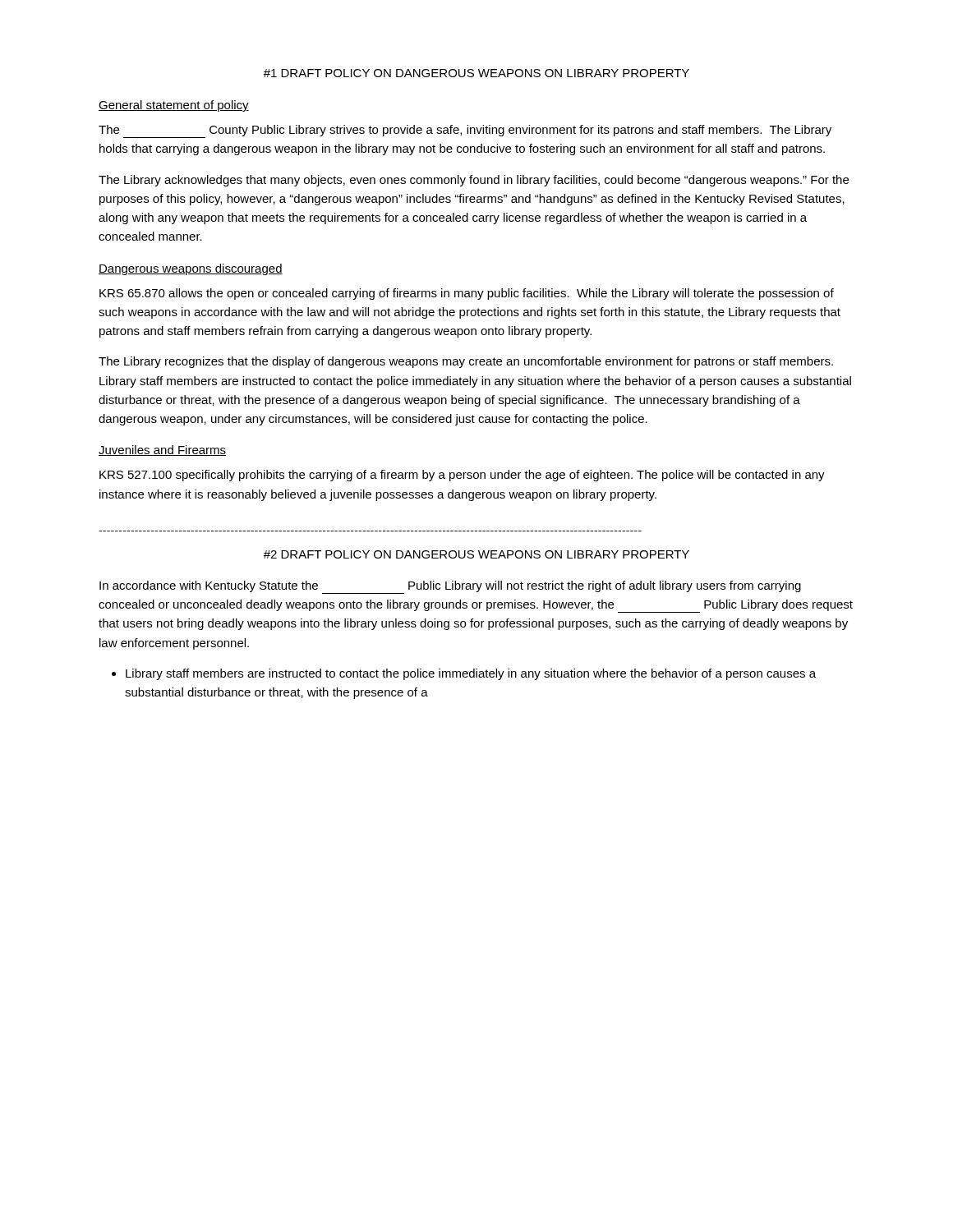
Task: Select the list item that reads "Library staff members are instructed"
Action: pos(470,682)
